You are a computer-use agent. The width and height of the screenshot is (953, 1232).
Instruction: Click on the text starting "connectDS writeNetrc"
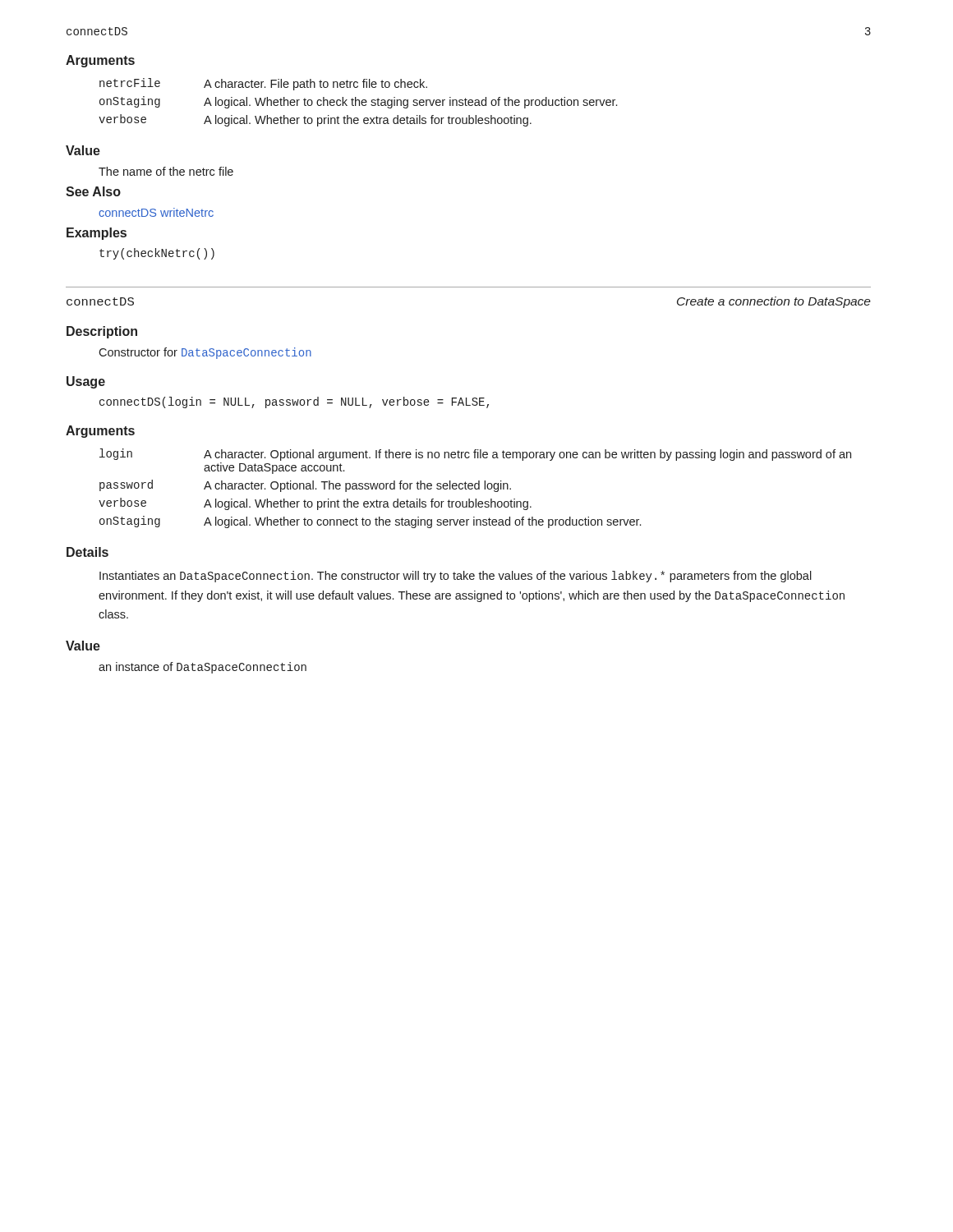pyautogui.click(x=156, y=213)
